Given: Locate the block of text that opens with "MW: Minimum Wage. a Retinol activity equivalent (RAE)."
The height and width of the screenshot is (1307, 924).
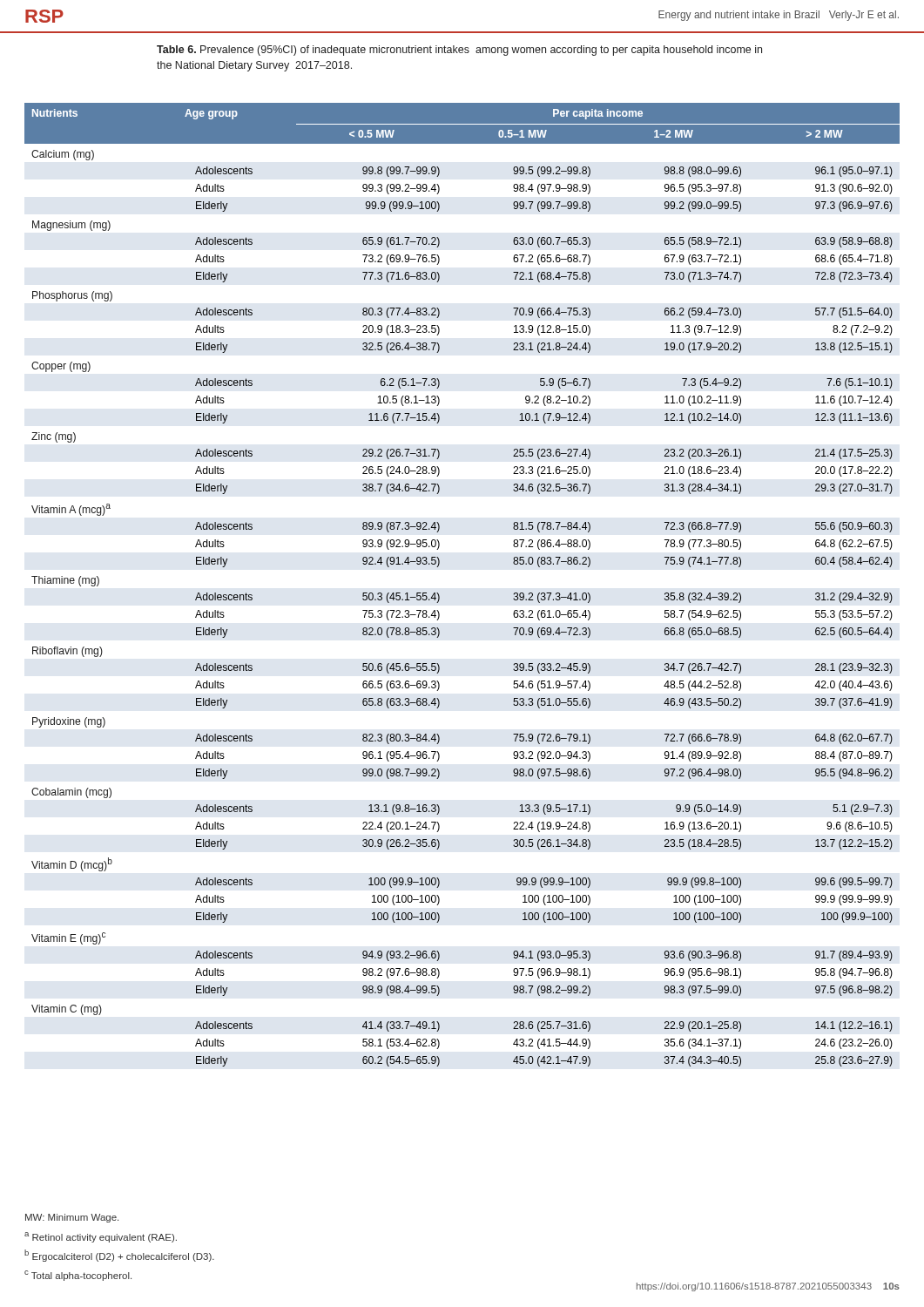Looking at the screenshot, I should coord(120,1246).
